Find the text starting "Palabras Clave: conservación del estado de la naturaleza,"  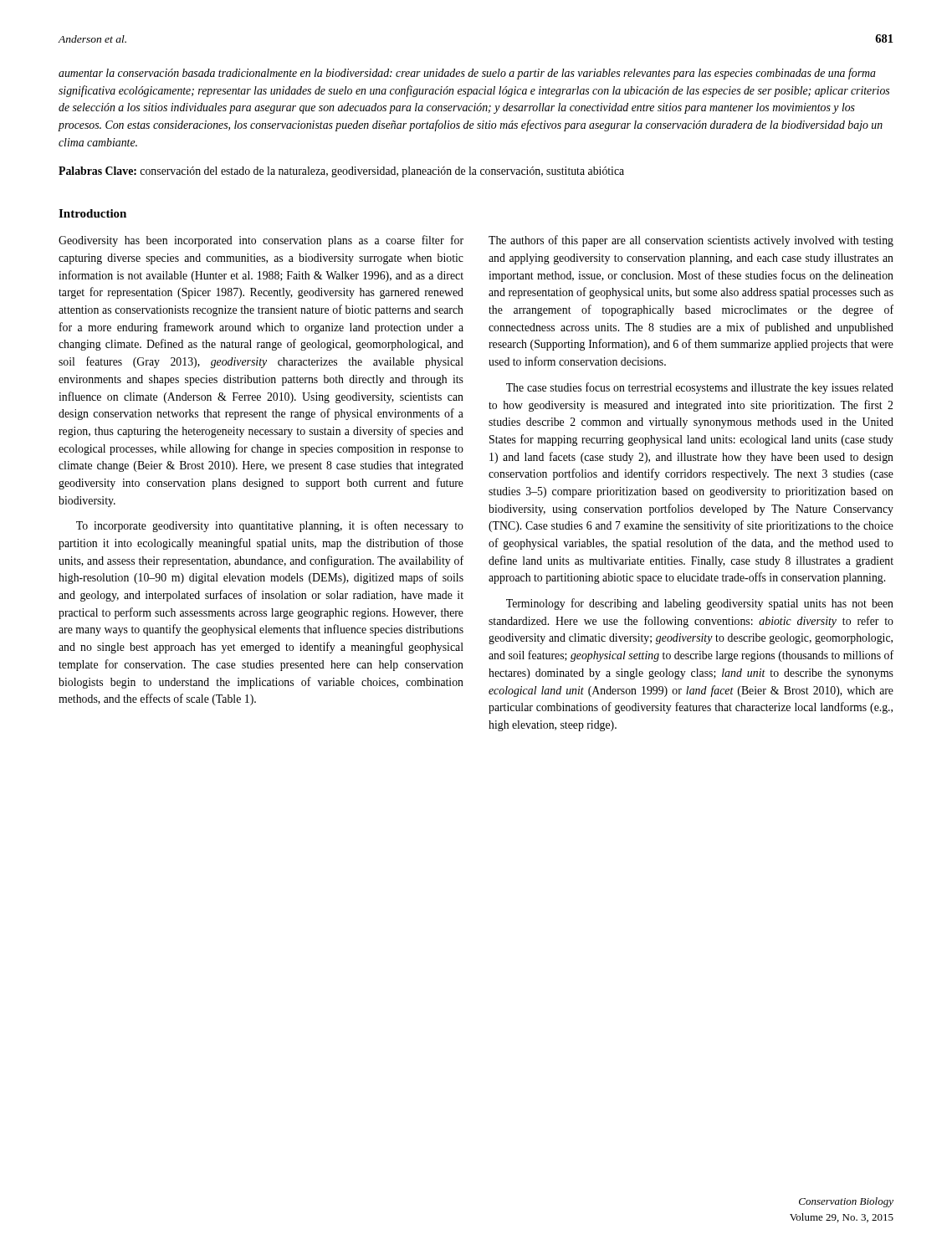coord(341,171)
